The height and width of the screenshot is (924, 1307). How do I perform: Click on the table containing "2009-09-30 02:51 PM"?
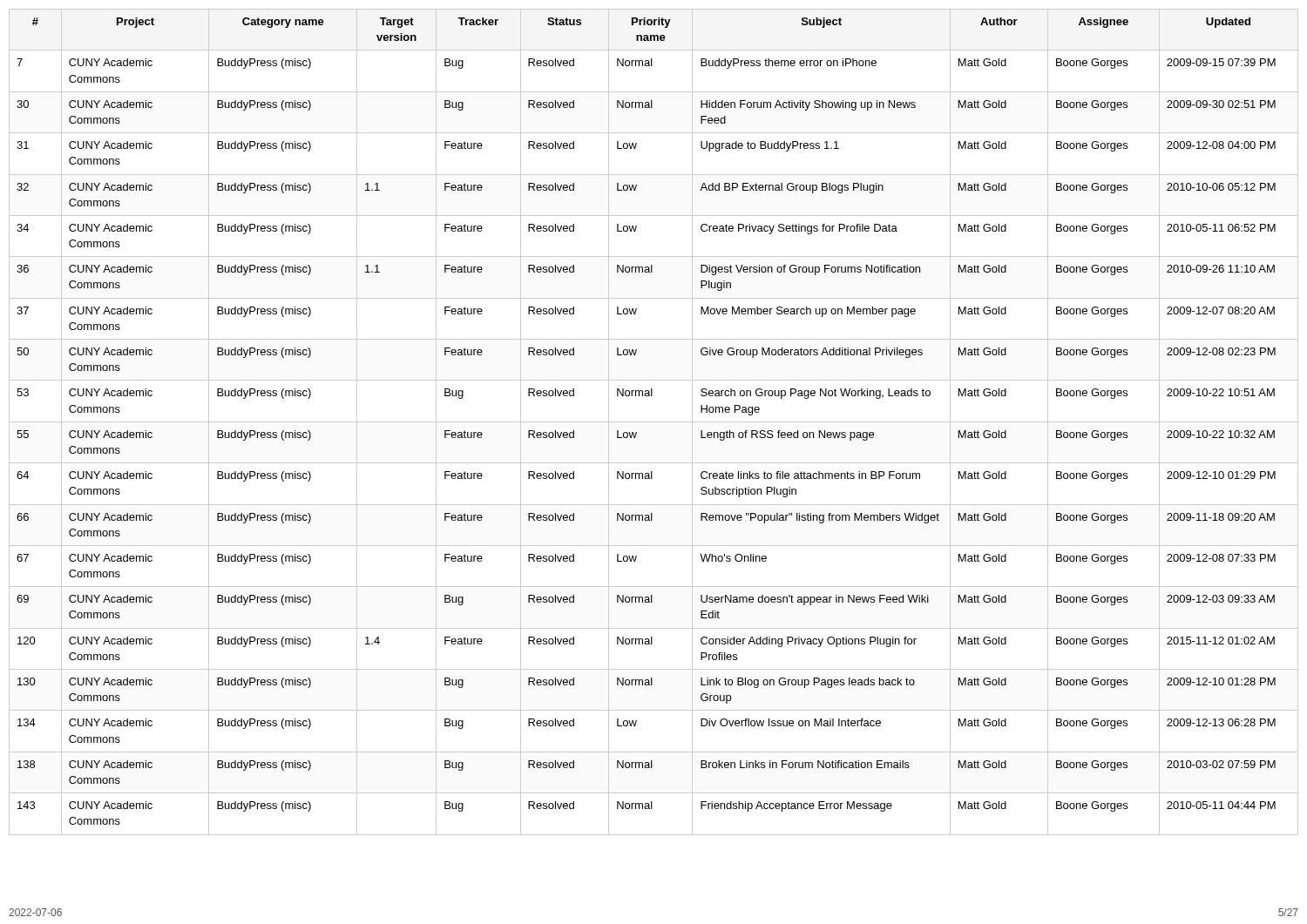(654, 422)
